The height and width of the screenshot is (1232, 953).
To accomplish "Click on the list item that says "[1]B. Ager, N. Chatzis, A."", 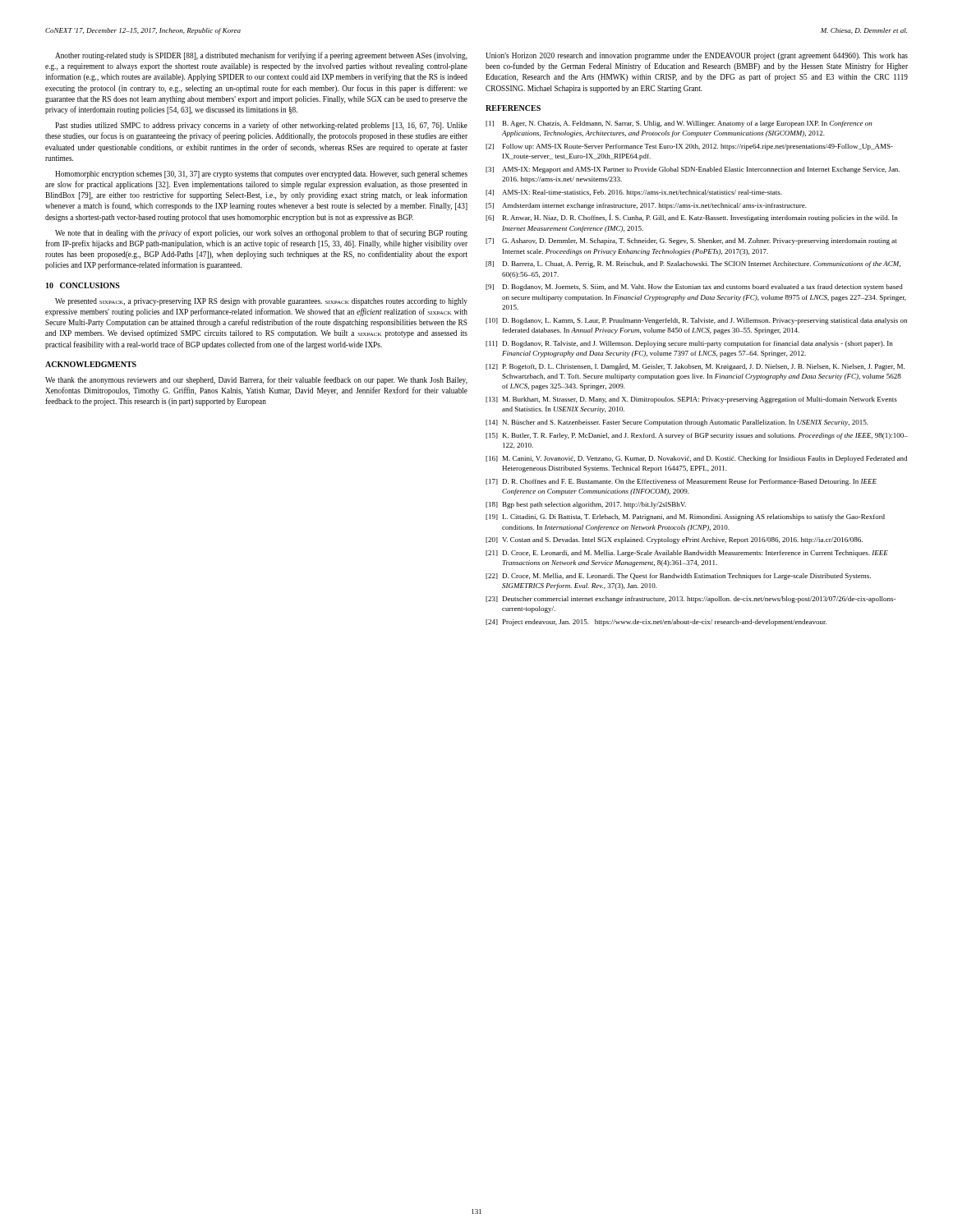I will [697, 128].
